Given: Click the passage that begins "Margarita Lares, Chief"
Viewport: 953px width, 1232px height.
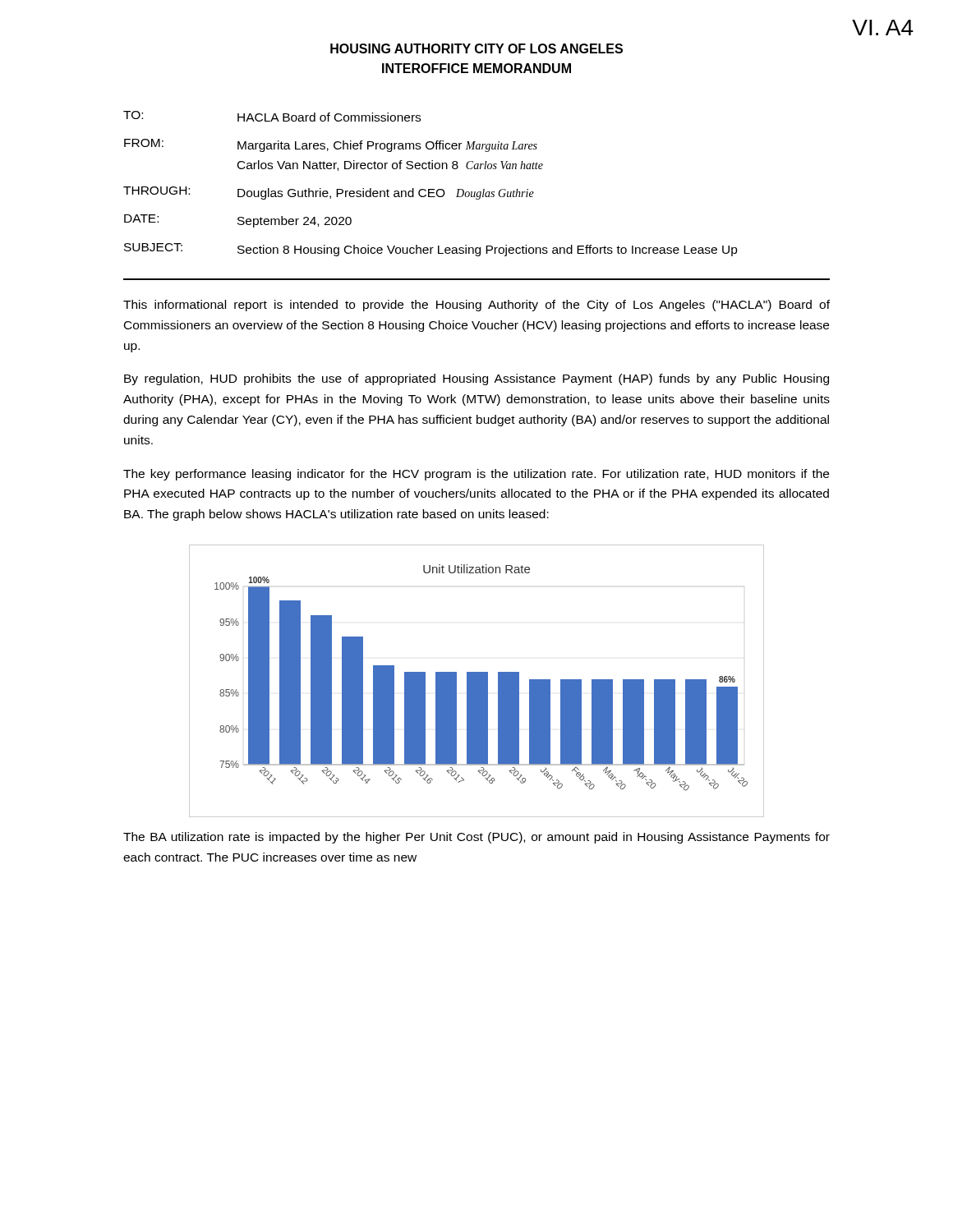Looking at the screenshot, I should point(390,155).
